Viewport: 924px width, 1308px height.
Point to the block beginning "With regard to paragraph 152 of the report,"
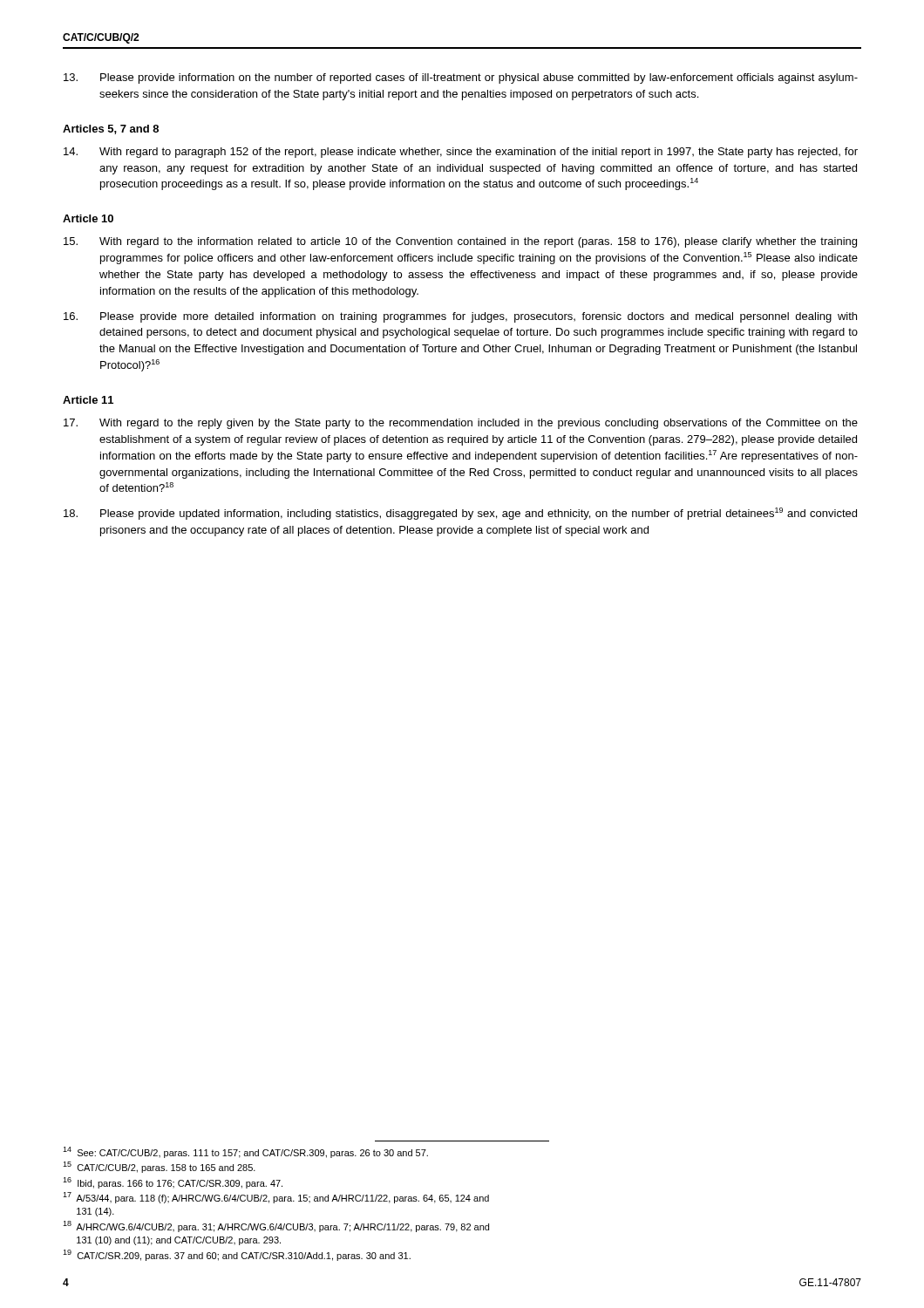click(460, 168)
